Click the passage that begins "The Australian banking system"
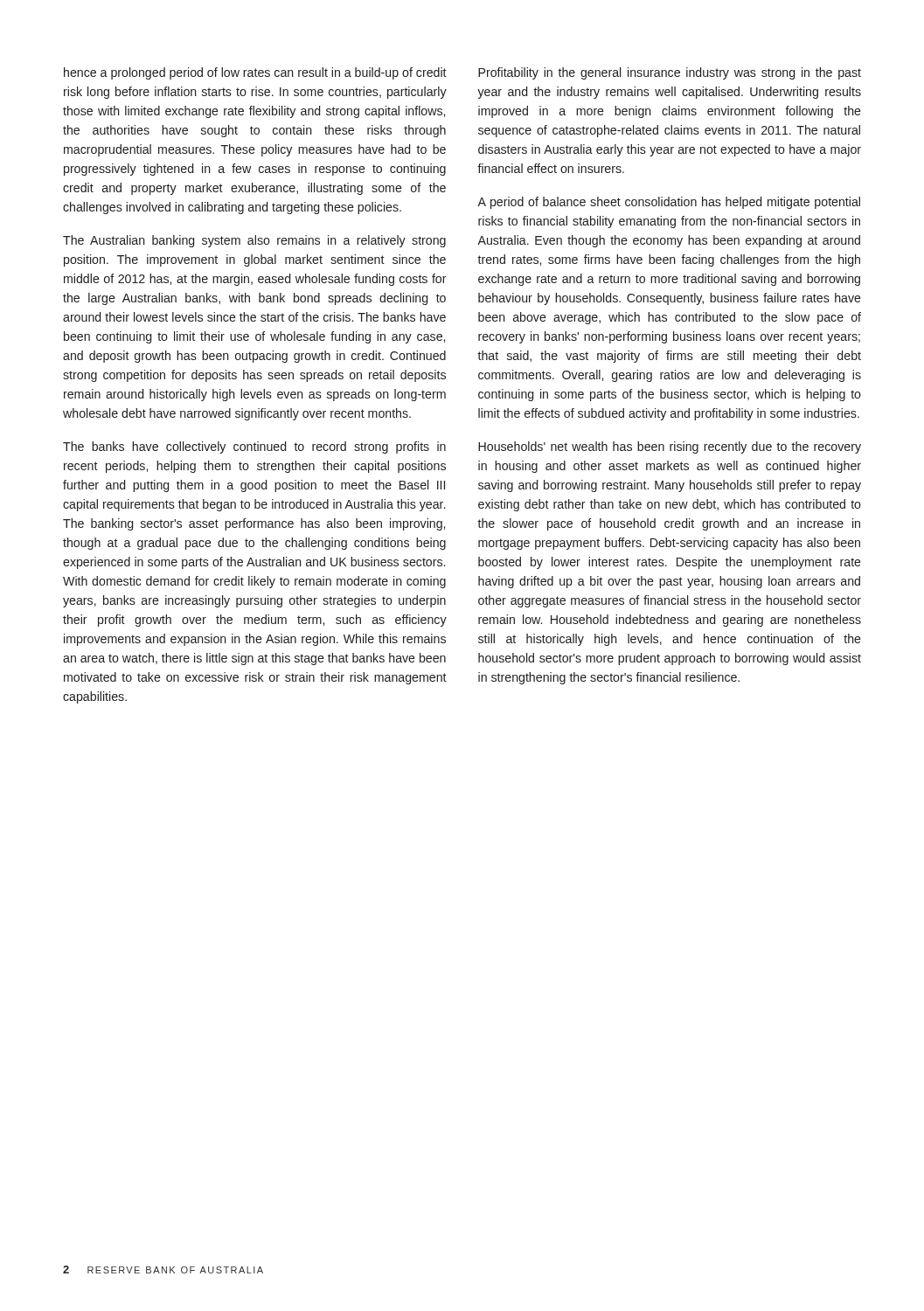 pos(255,327)
